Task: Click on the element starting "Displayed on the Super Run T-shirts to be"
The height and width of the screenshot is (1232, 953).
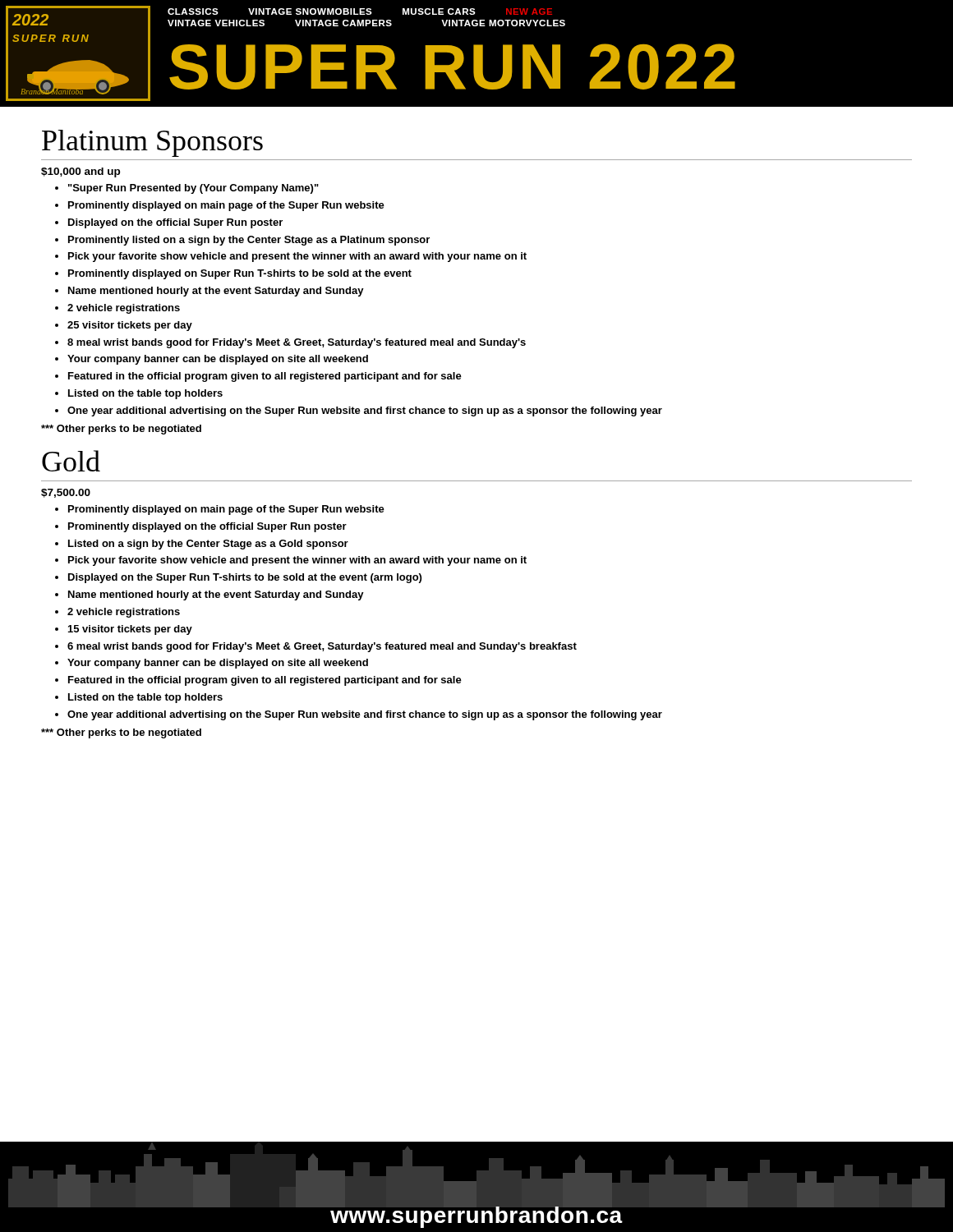Action: (x=245, y=577)
